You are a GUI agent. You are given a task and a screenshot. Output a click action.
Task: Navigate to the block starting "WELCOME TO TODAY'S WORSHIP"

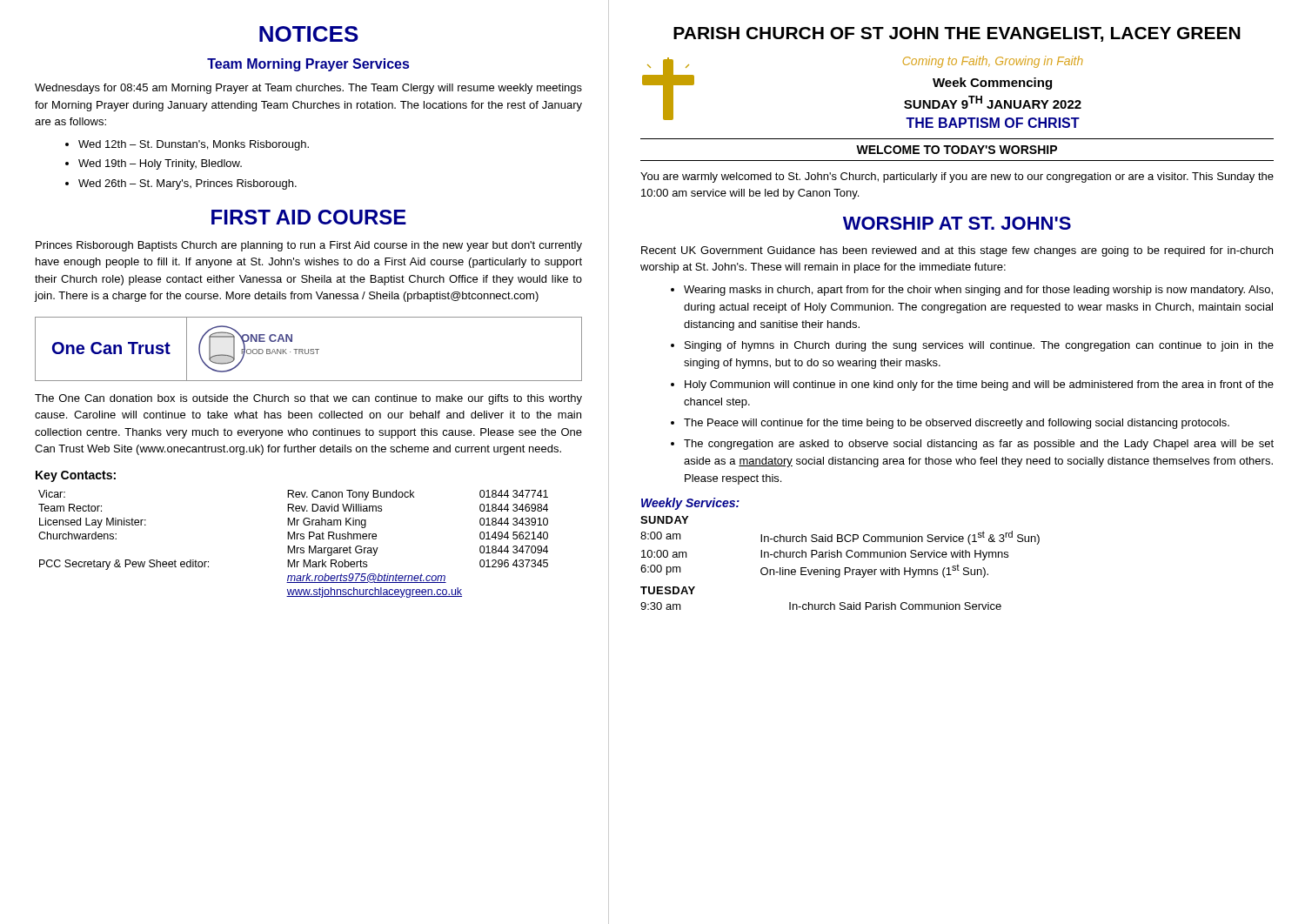[x=957, y=150]
